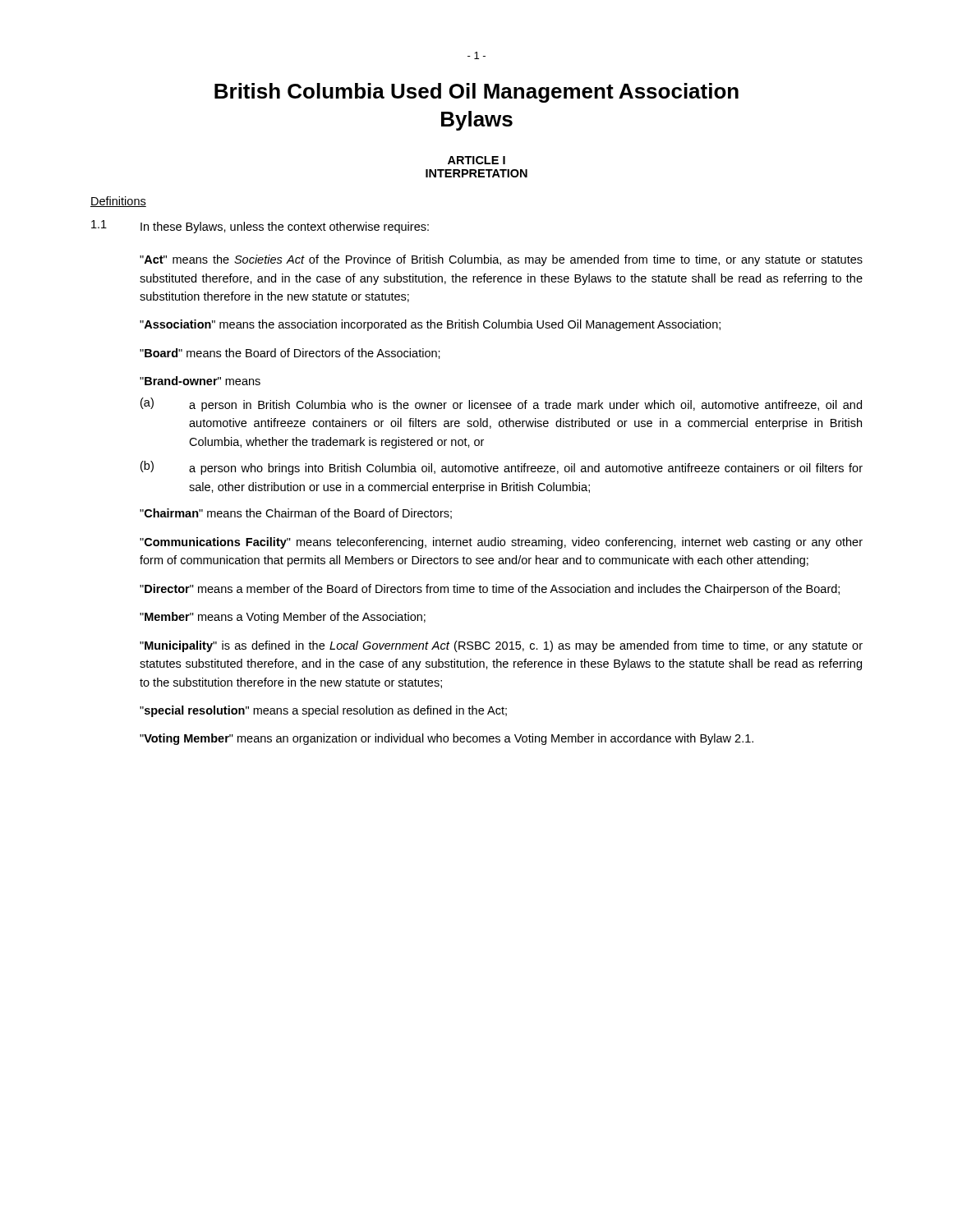Click the passage that begins ""Act" means the Societies Act"
The width and height of the screenshot is (953, 1232).
(x=501, y=278)
